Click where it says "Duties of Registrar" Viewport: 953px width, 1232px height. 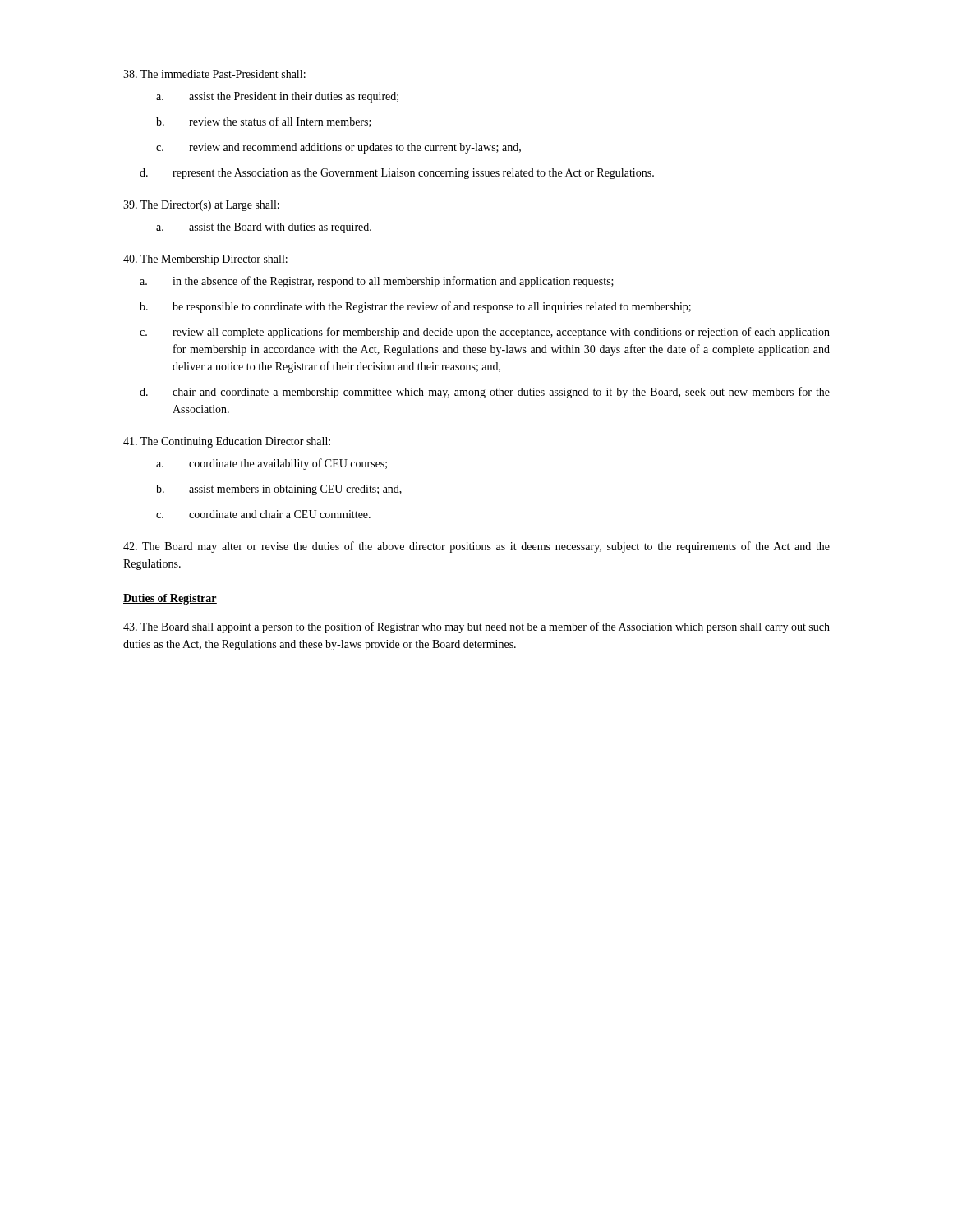(x=170, y=598)
